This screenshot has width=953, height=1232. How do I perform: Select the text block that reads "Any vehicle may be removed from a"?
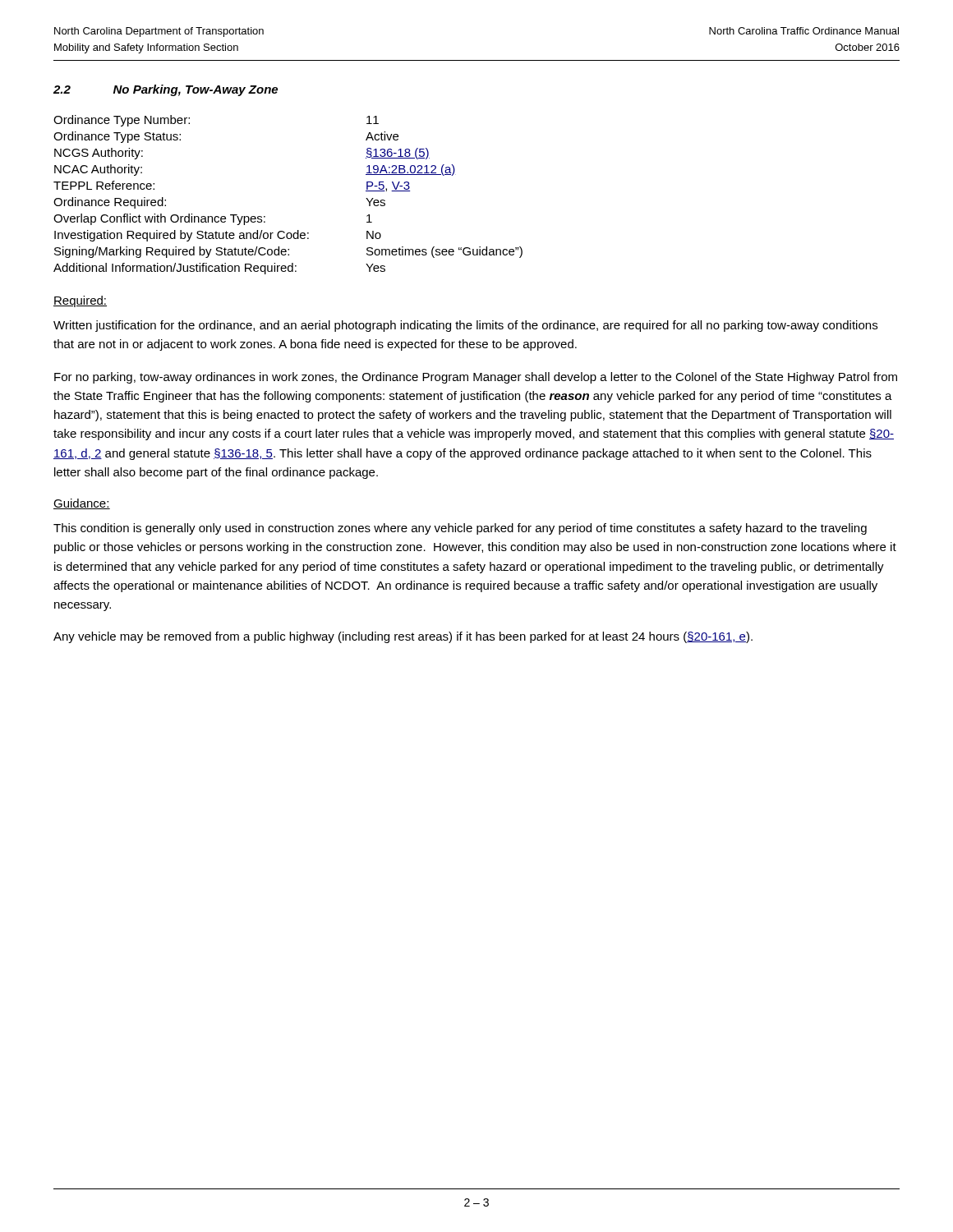[x=403, y=636]
